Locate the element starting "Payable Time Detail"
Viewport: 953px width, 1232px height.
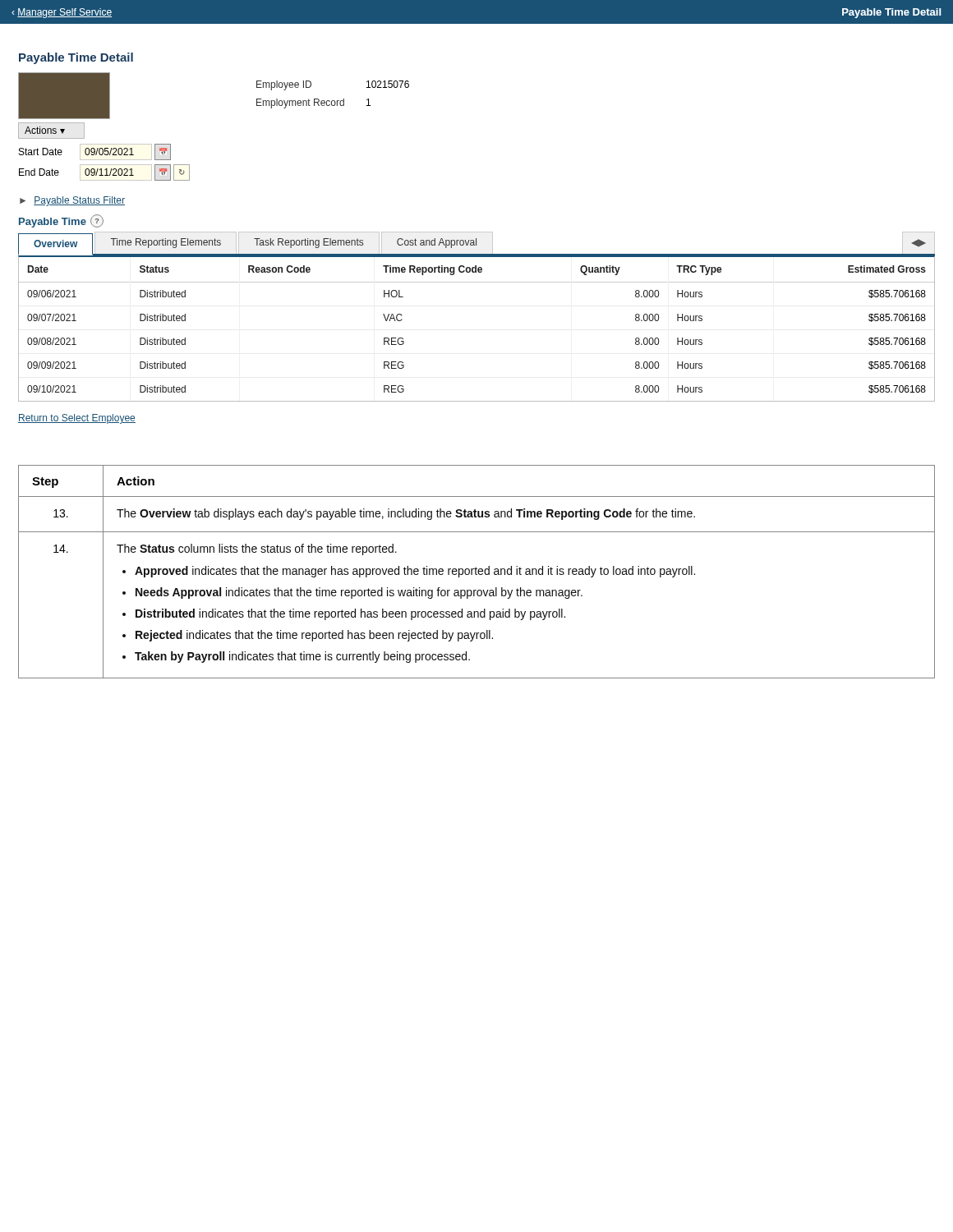click(x=76, y=57)
